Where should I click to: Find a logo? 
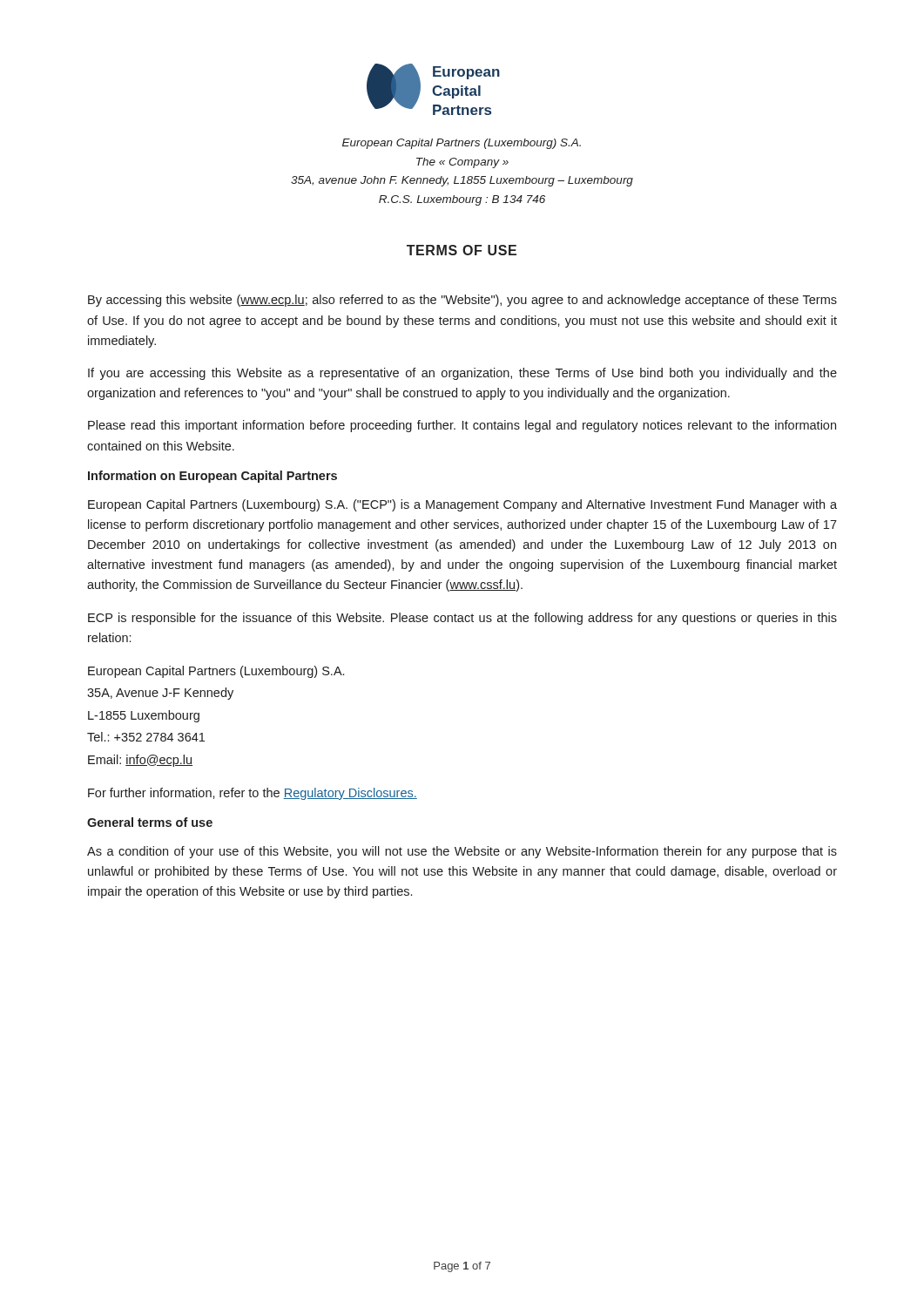(462, 88)
